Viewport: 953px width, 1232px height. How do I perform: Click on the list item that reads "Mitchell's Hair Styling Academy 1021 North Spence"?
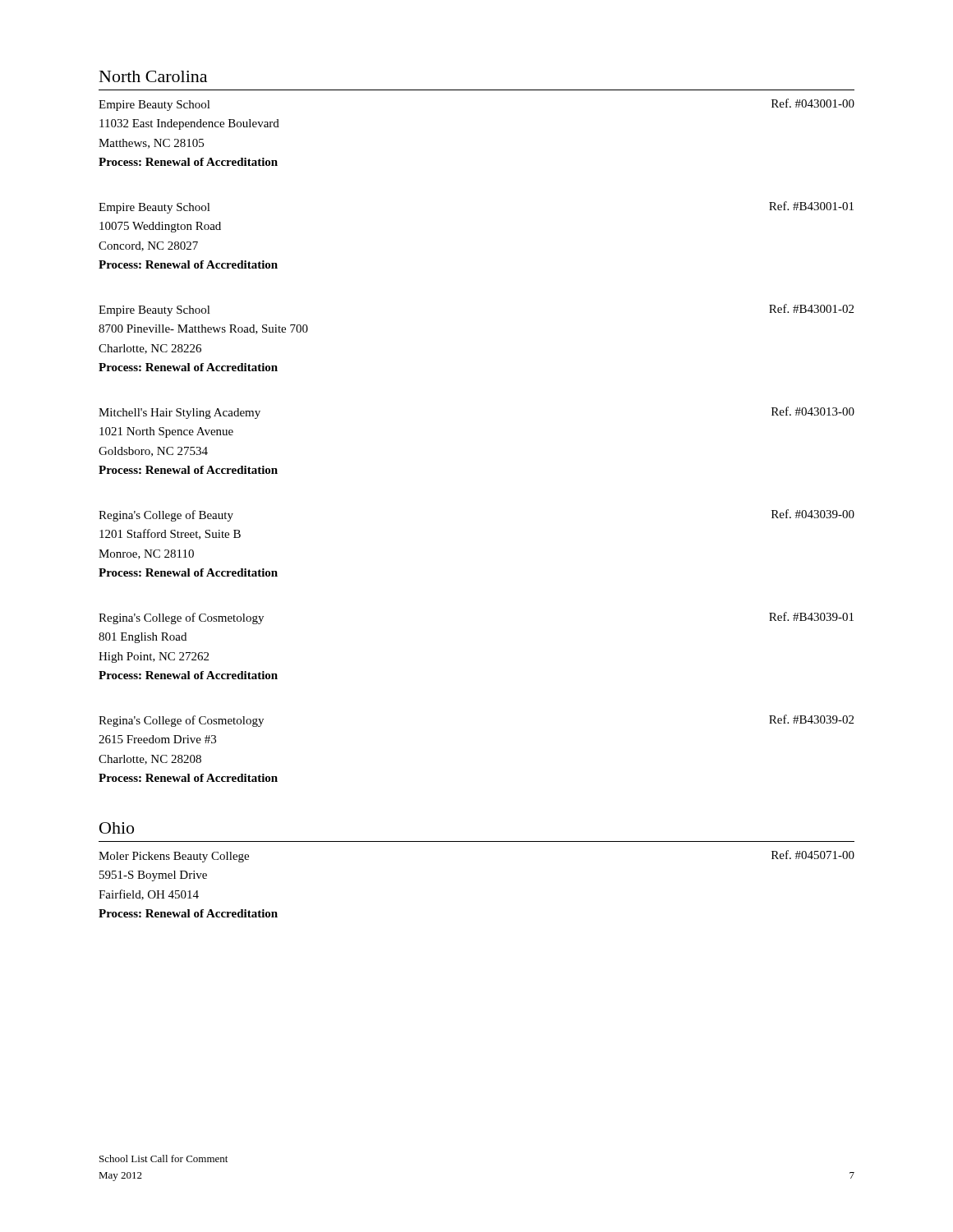coord(179,413)
